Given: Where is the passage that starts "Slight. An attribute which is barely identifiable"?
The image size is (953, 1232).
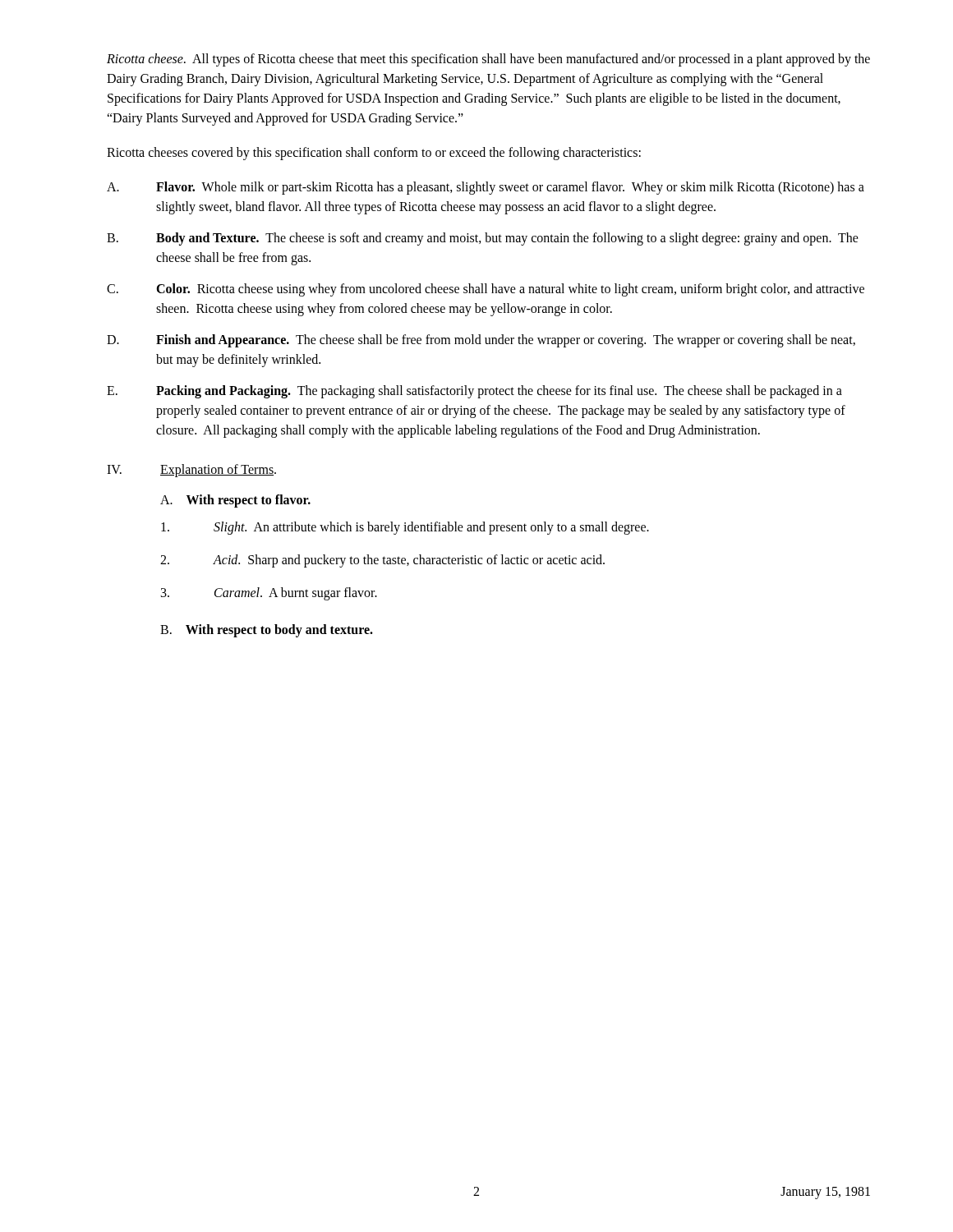Looking at the screenshot, I should pyautogui.click(x=516, y=527).
